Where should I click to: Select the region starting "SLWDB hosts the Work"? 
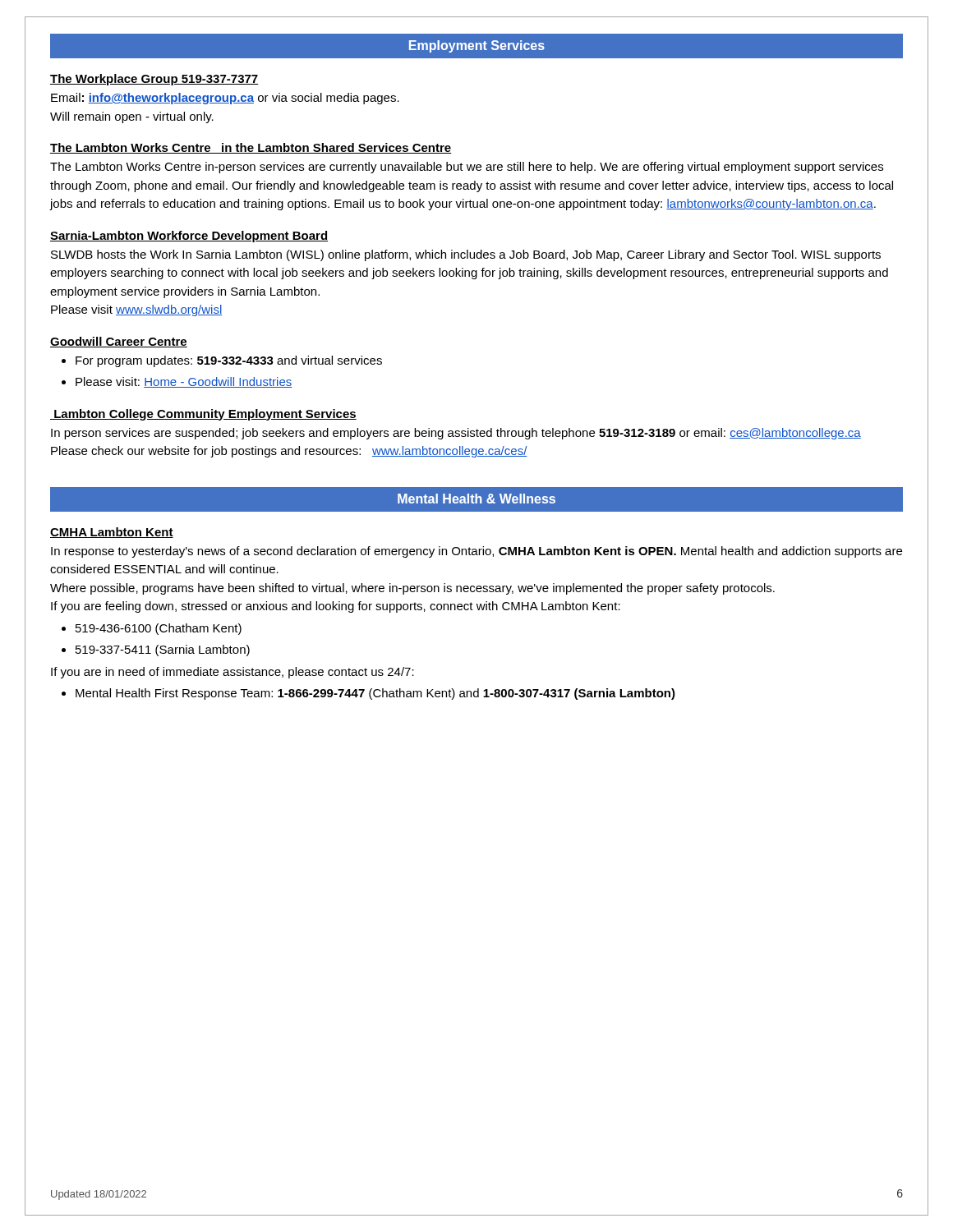469,282
